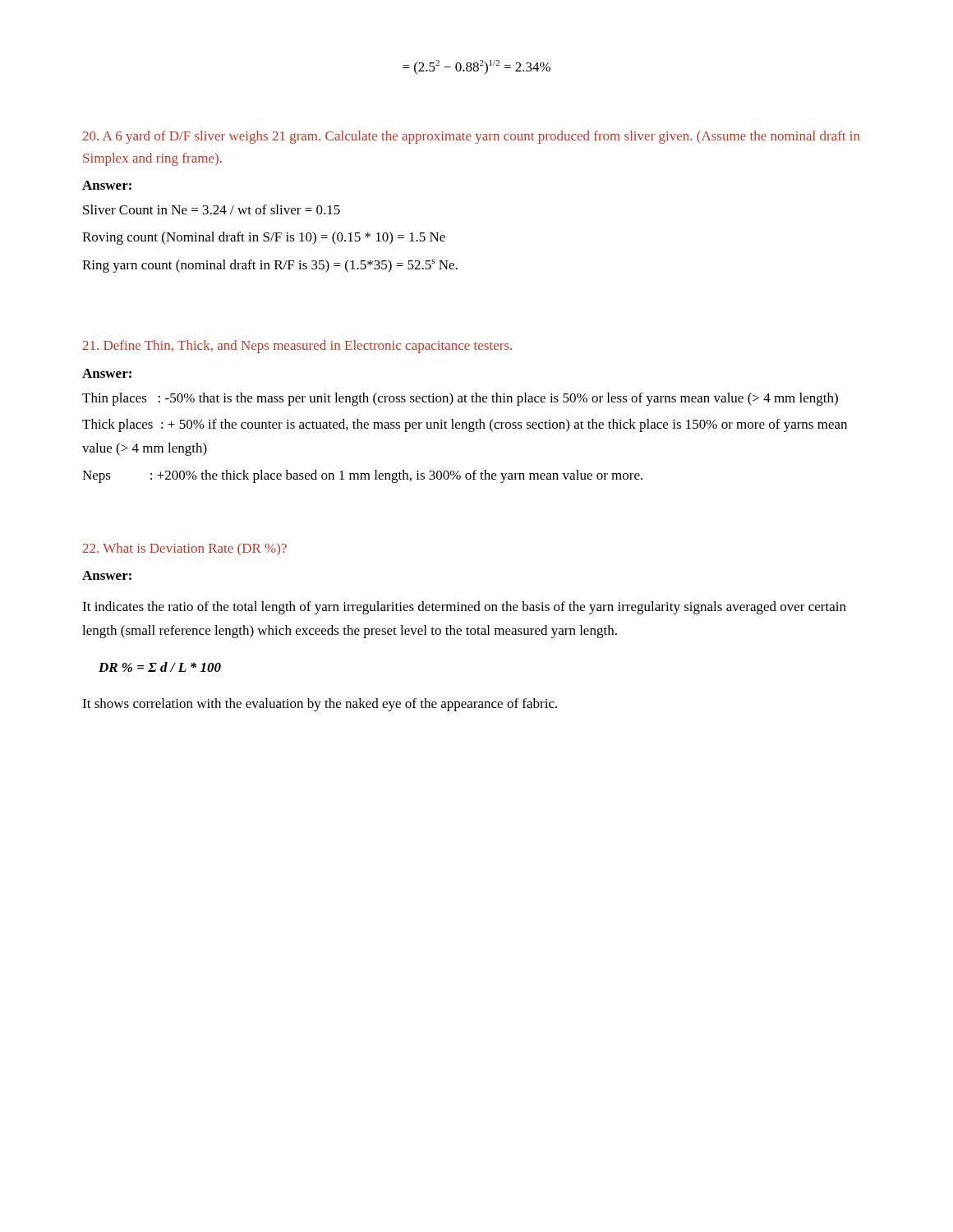Find the passage starting "Roving count (Nominal"
Image resolution: width=953 pixels, height=1232 pixels.
pyautogui.click(x=264, y=238)
